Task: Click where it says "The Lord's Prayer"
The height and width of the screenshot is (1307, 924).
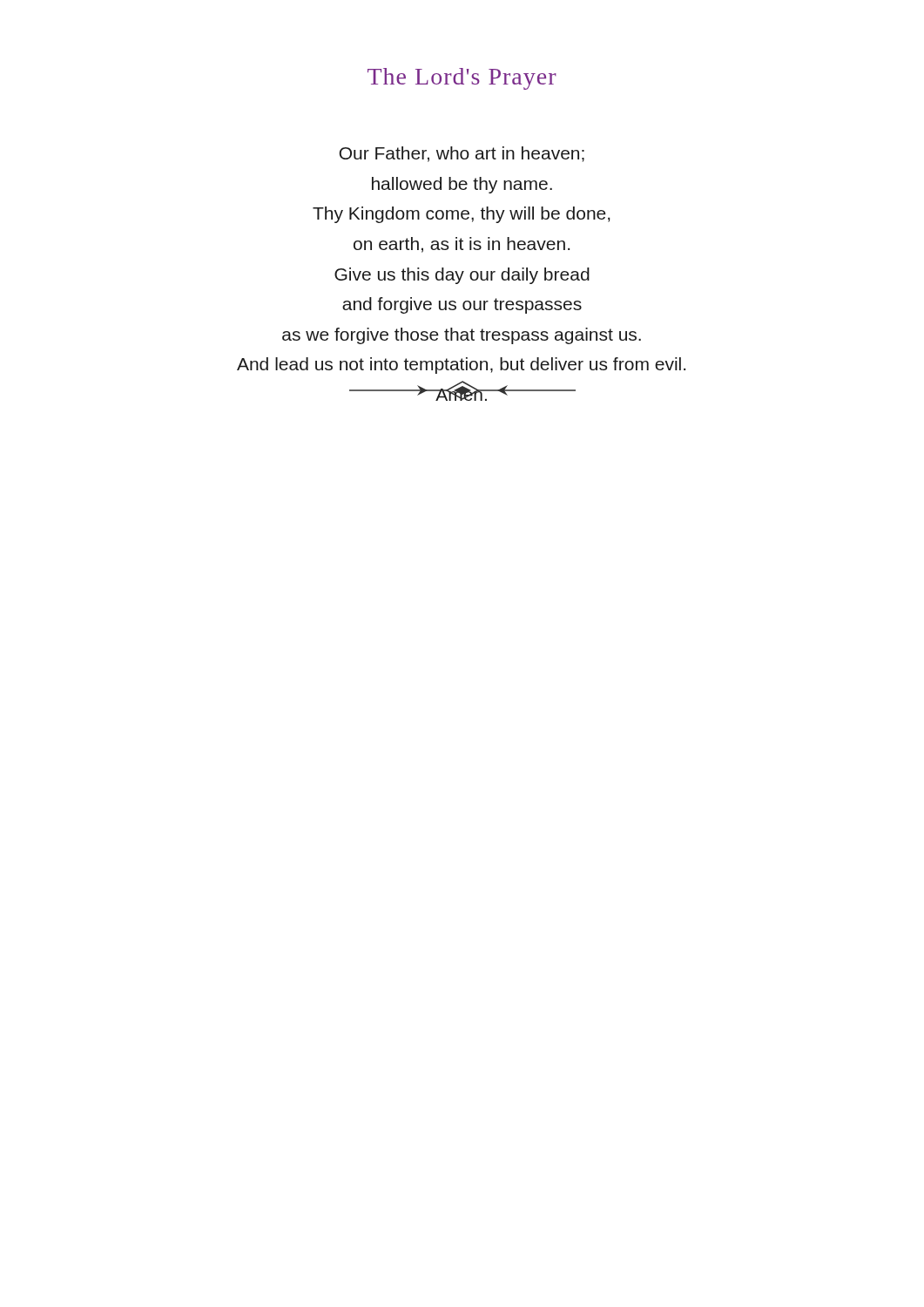Action: point(462,76)
